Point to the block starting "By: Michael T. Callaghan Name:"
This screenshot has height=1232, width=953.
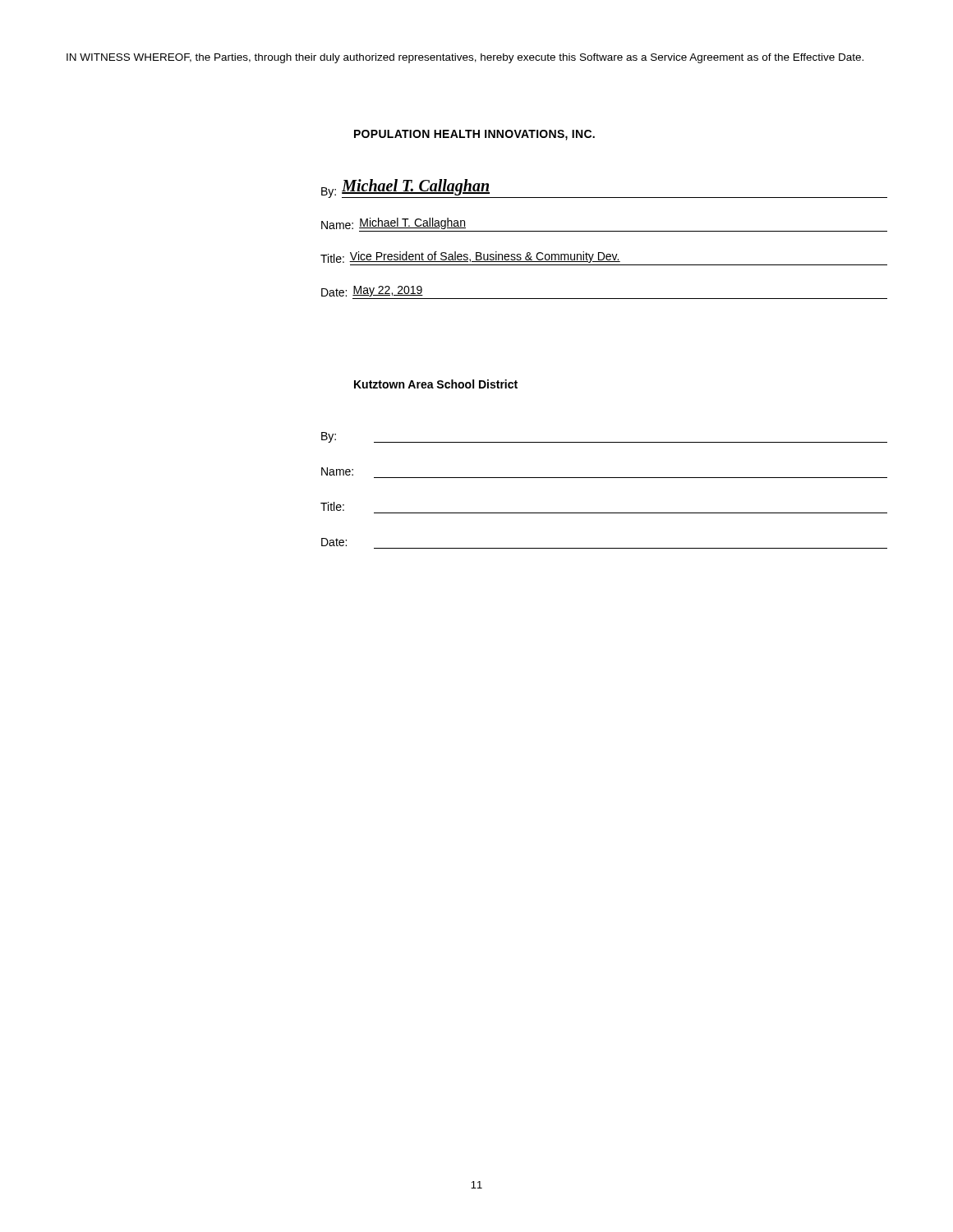[604, 238]
